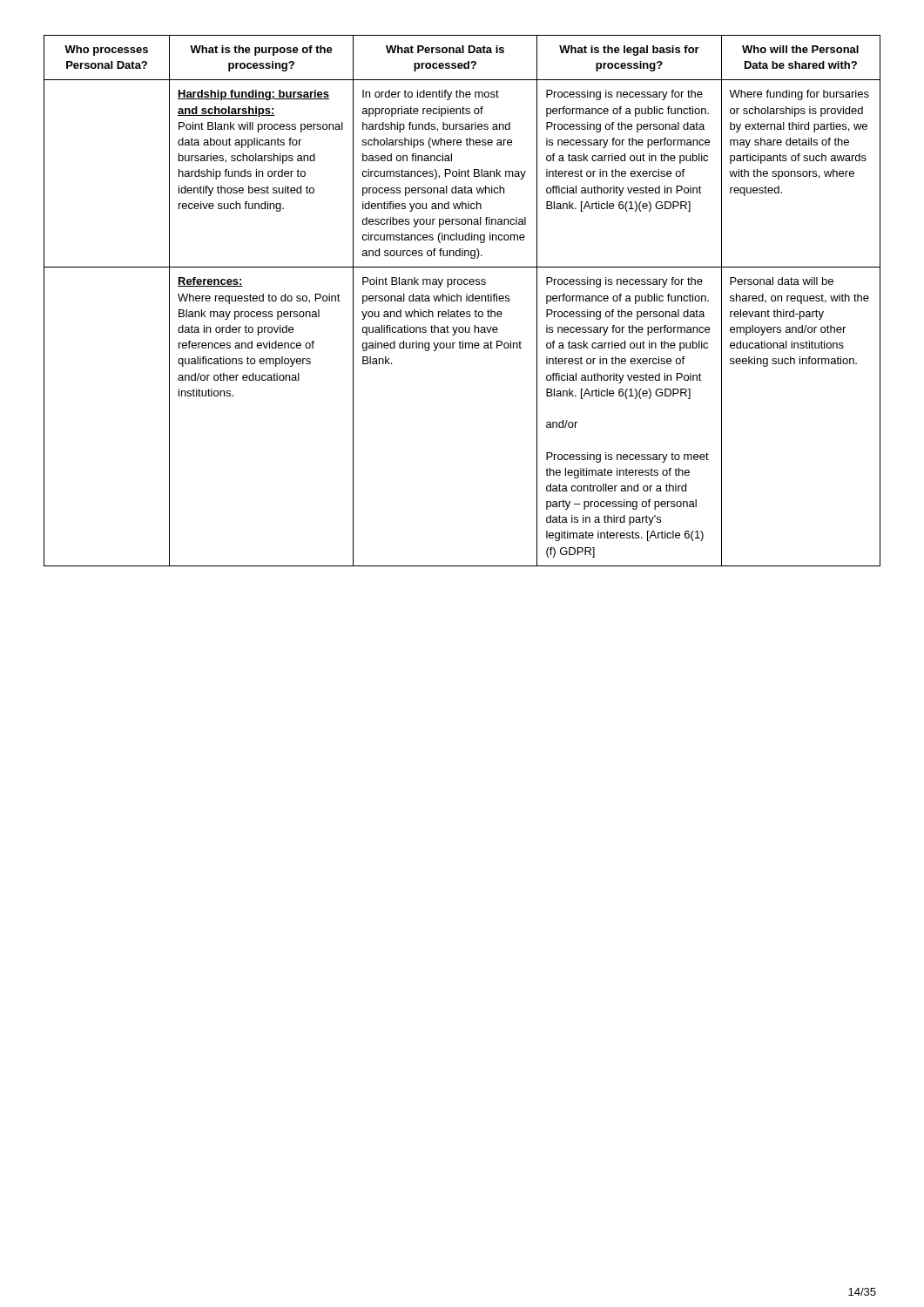Click on the table containing "In order to"
The width and height of the screenshot is (924, 1307).
click(462, 301)
